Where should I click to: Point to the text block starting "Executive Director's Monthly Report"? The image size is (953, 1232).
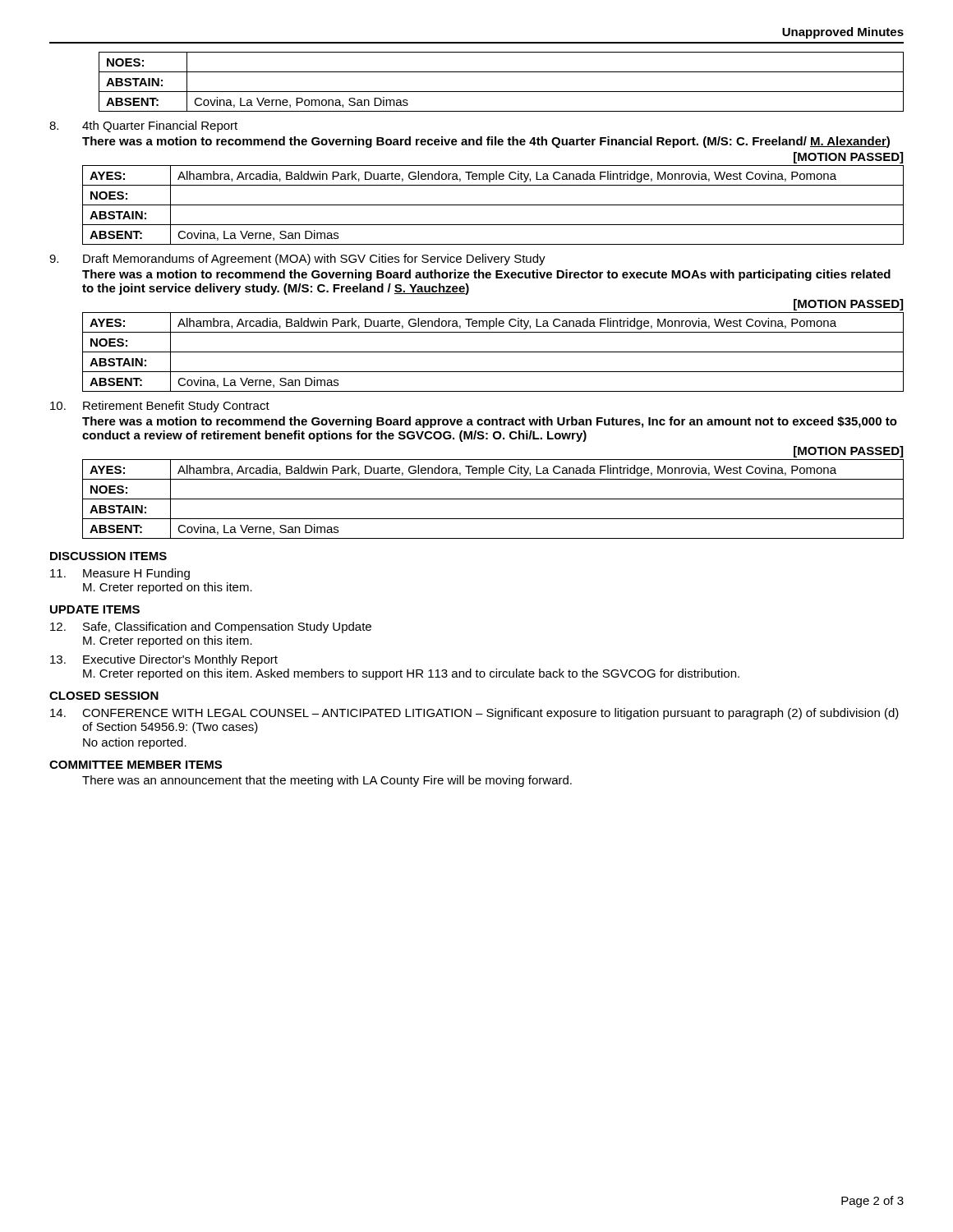pyautogui.click(x=180, y=659)
